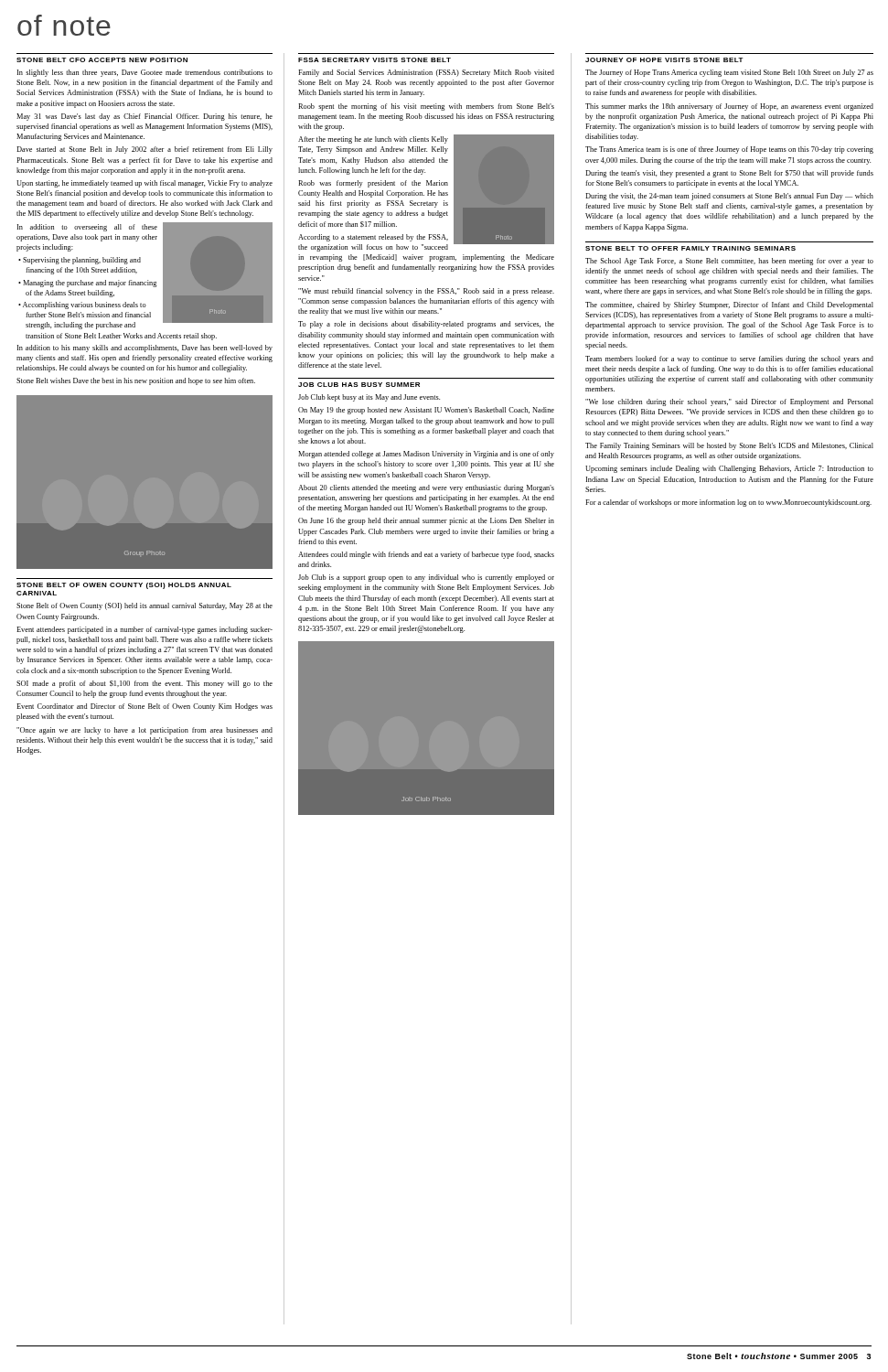Locate the list item with the text "• Supervising the planning,"
The image size is (888, 1372).
click(79, 265)
